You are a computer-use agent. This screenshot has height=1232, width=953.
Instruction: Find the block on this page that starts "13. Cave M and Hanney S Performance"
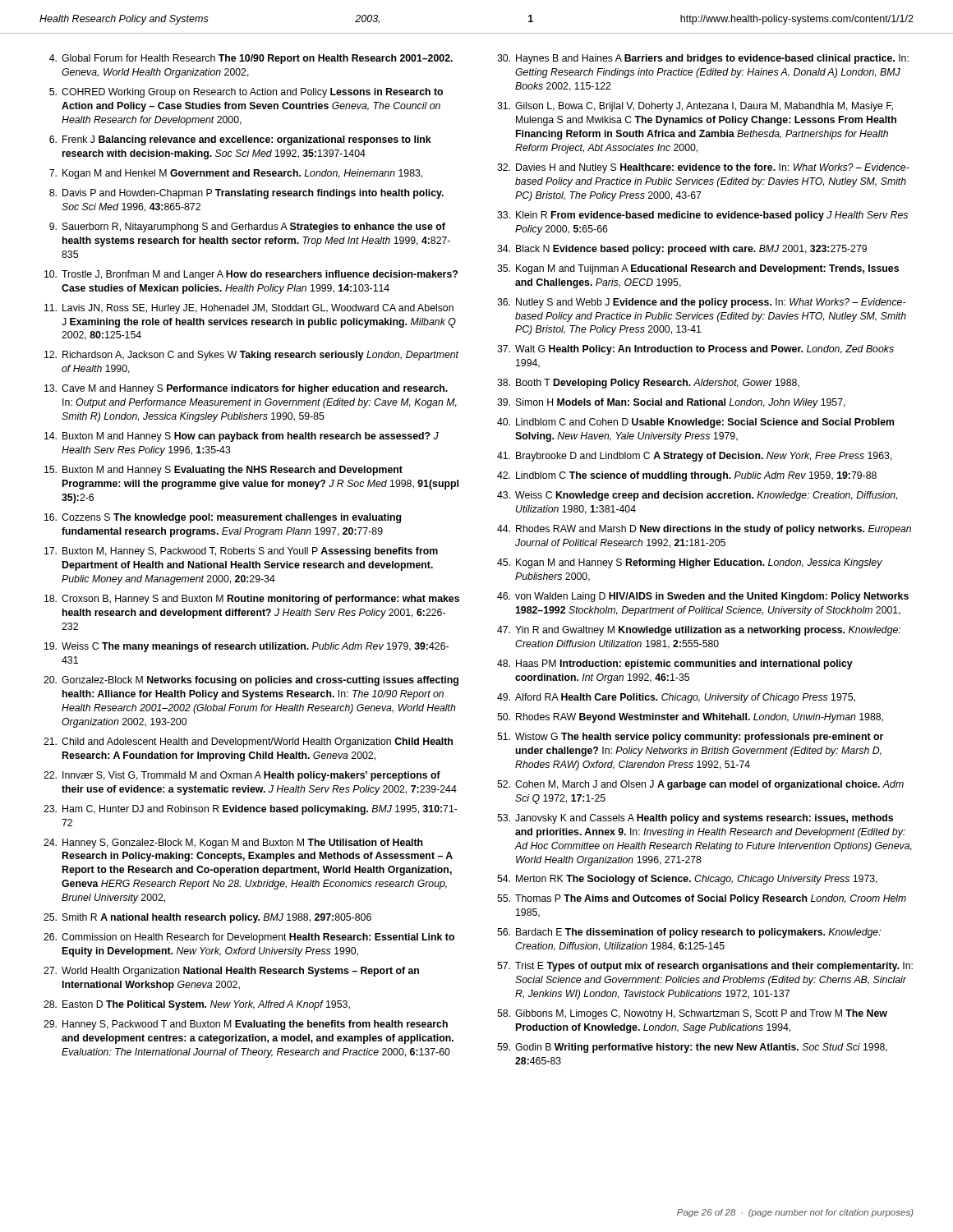(250, 403)
